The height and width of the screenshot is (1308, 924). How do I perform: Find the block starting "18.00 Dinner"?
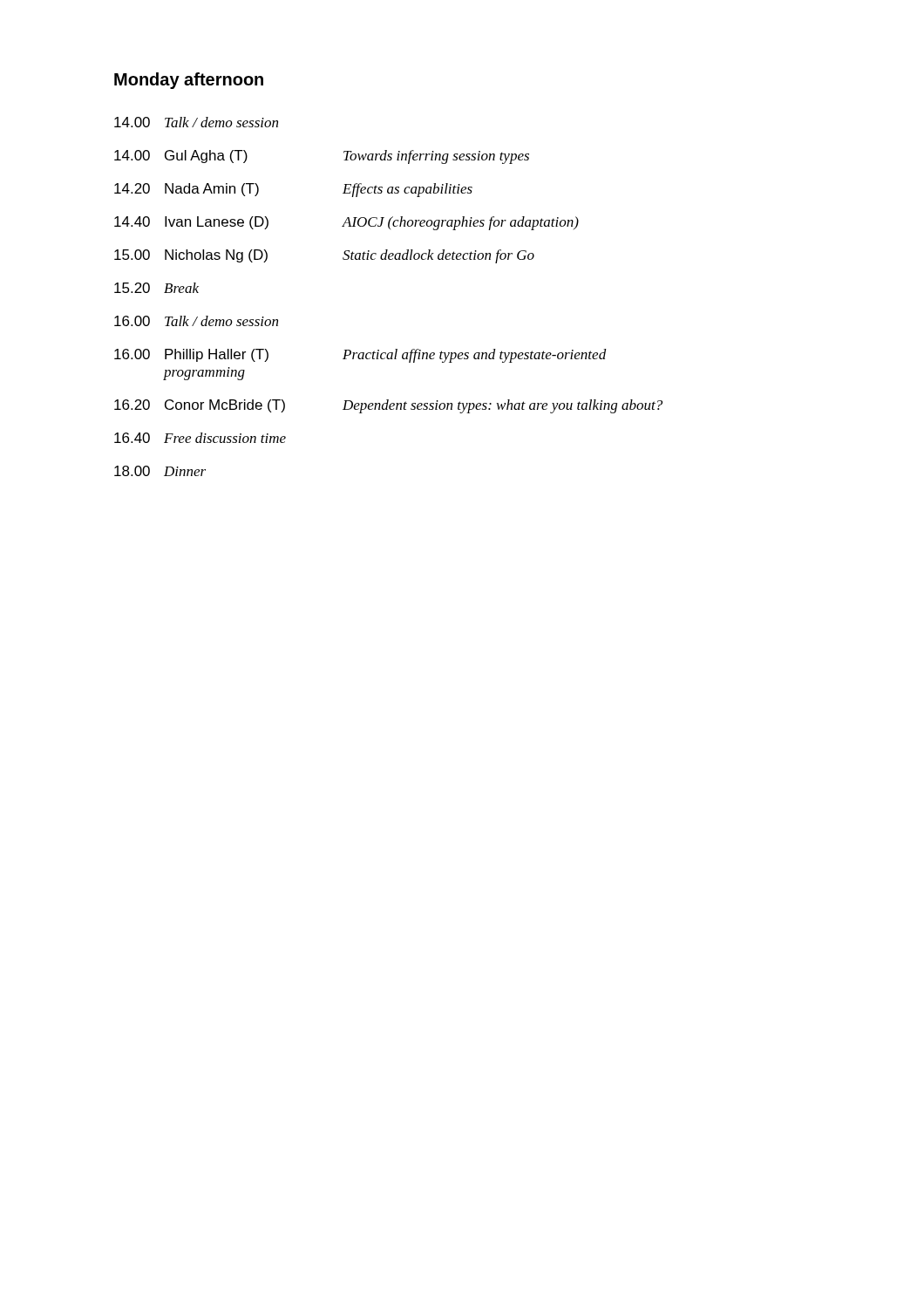point(160,472)
